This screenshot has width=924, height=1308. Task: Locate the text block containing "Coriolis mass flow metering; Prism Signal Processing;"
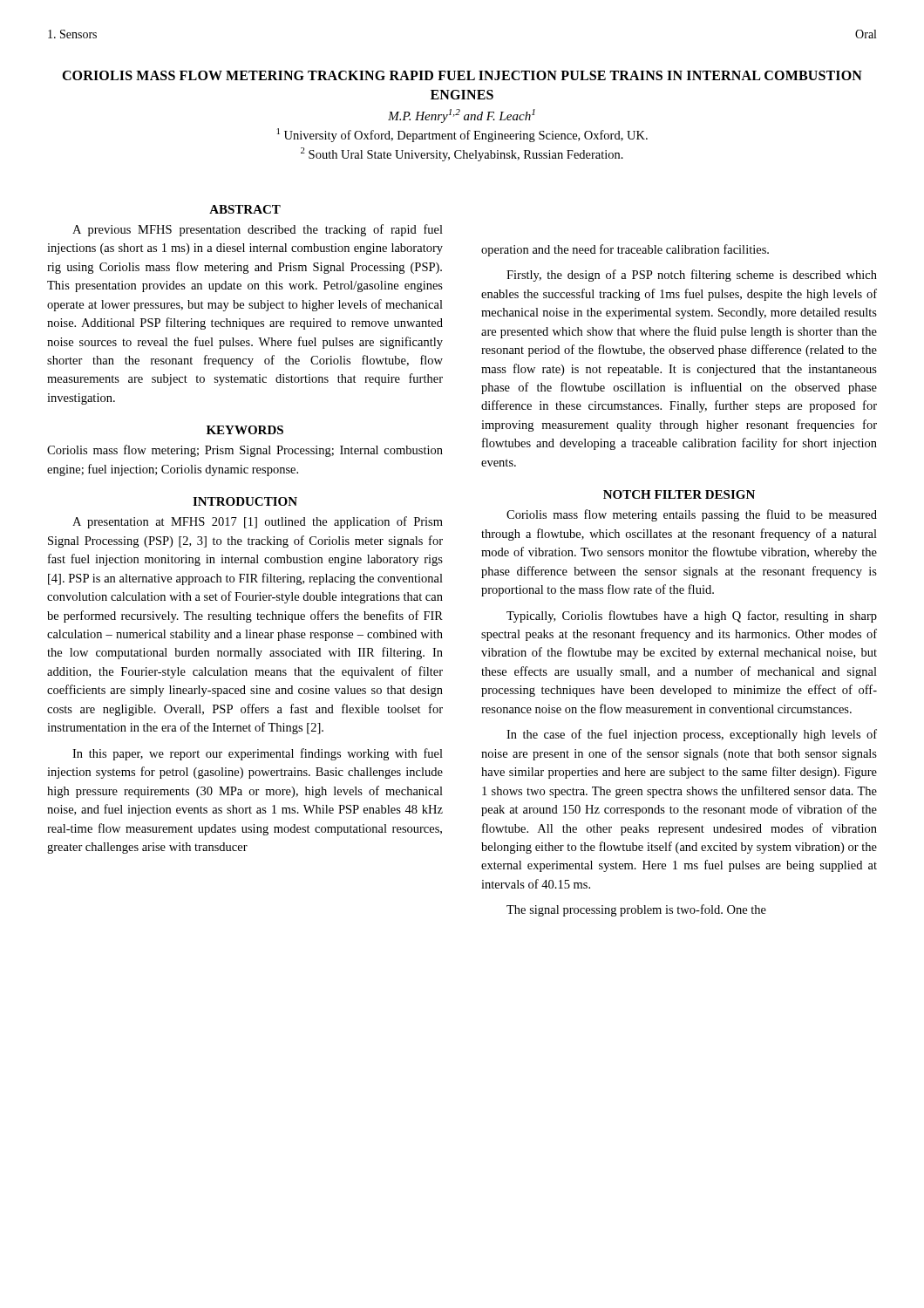pos(245,460)
